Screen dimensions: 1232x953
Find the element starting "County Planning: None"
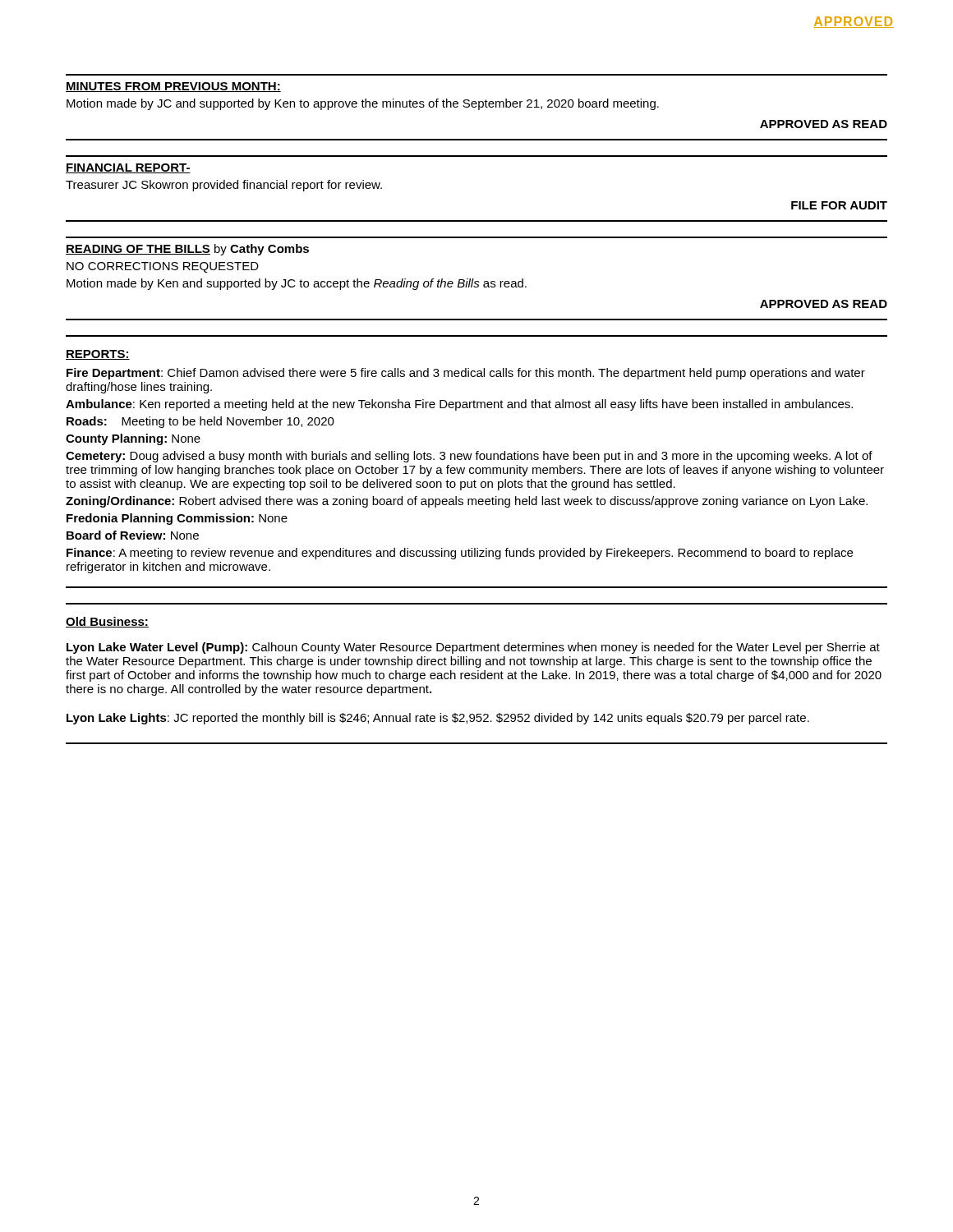coord(133,439)
